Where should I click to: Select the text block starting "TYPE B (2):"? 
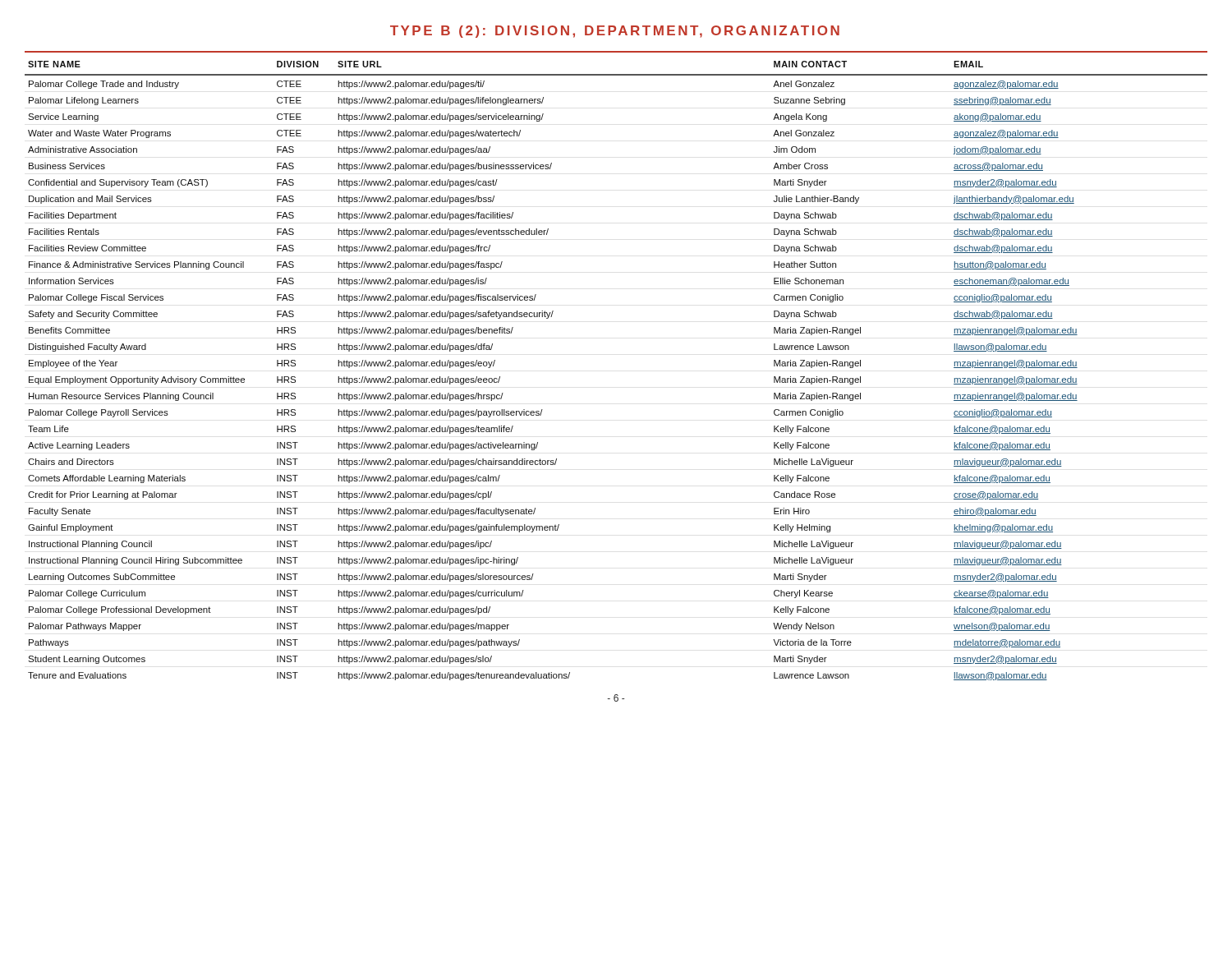tap(616, 31)
